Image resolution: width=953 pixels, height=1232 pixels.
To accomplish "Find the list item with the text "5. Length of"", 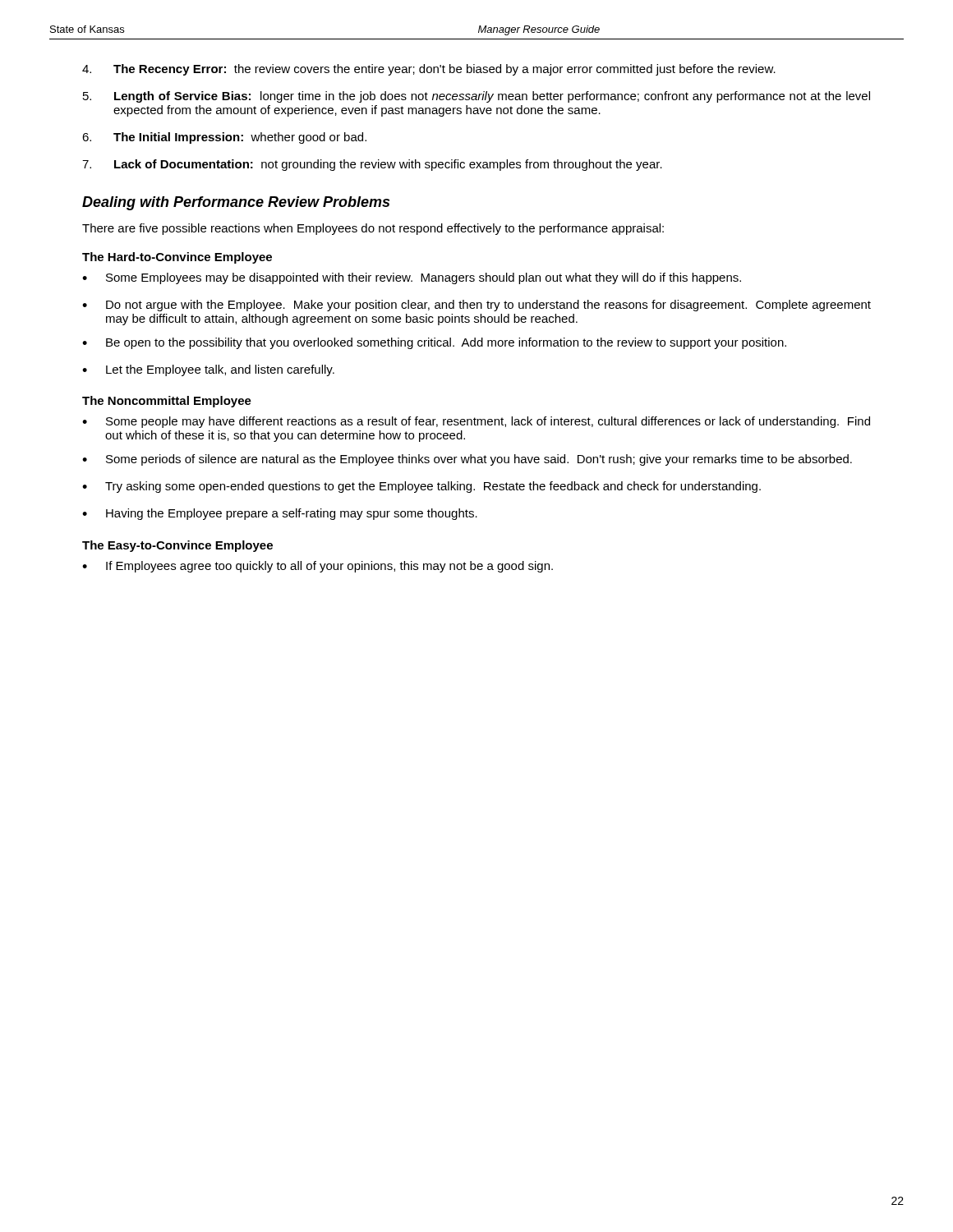I will coord(476,103).
